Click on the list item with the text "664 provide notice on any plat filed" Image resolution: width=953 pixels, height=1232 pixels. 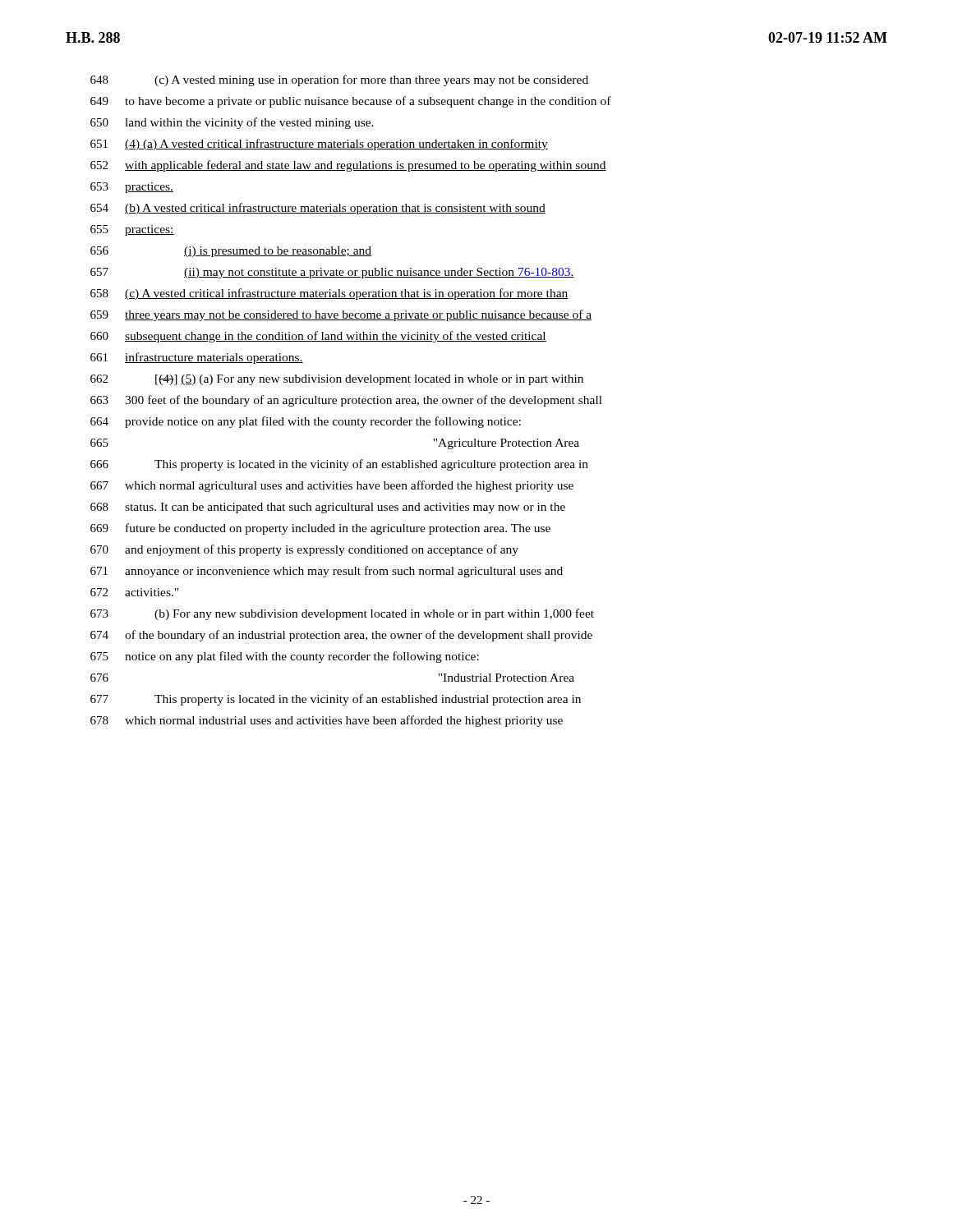click(x=476, y=421)
